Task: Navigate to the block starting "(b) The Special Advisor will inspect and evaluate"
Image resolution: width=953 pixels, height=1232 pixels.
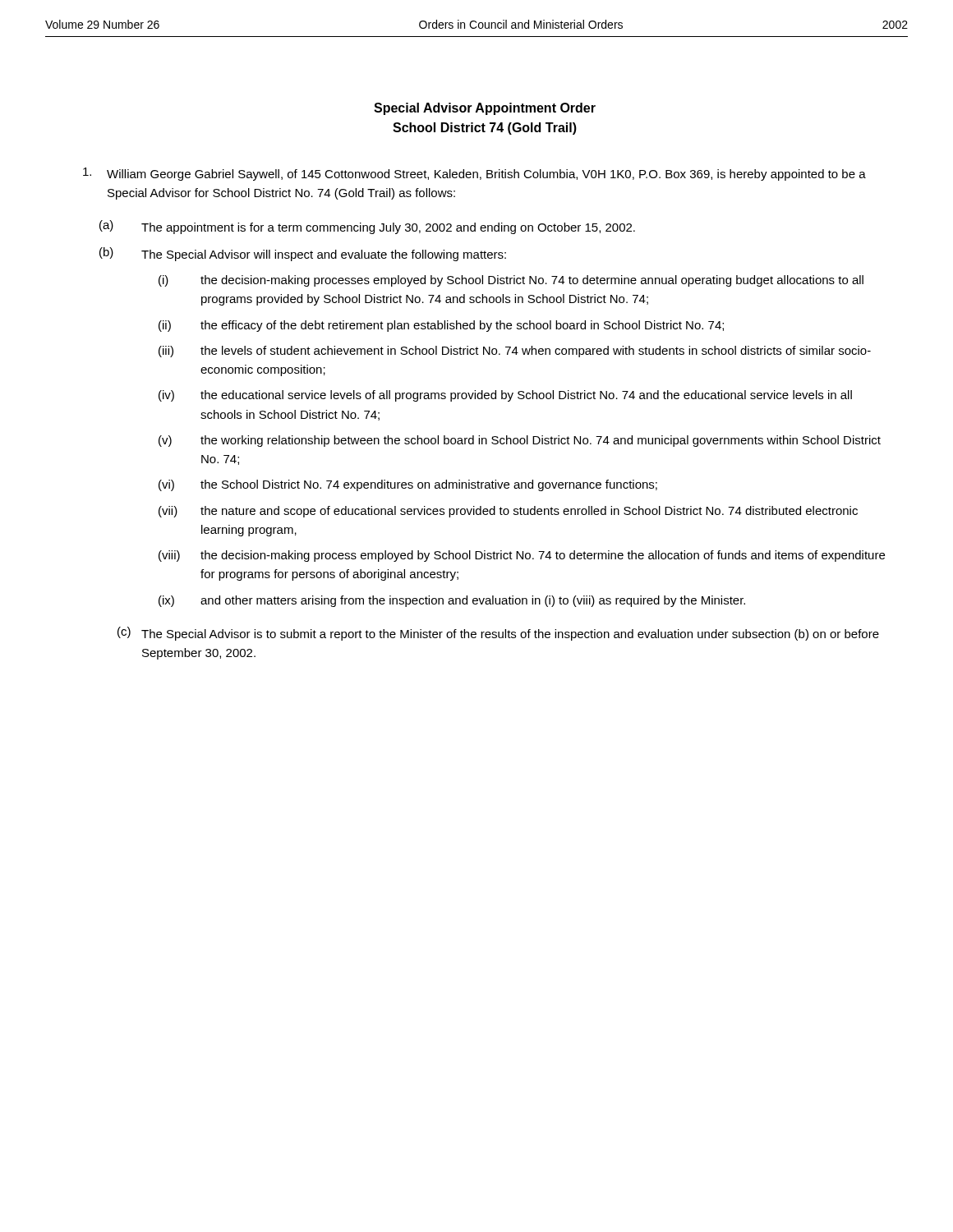Action: pos(493,430)
